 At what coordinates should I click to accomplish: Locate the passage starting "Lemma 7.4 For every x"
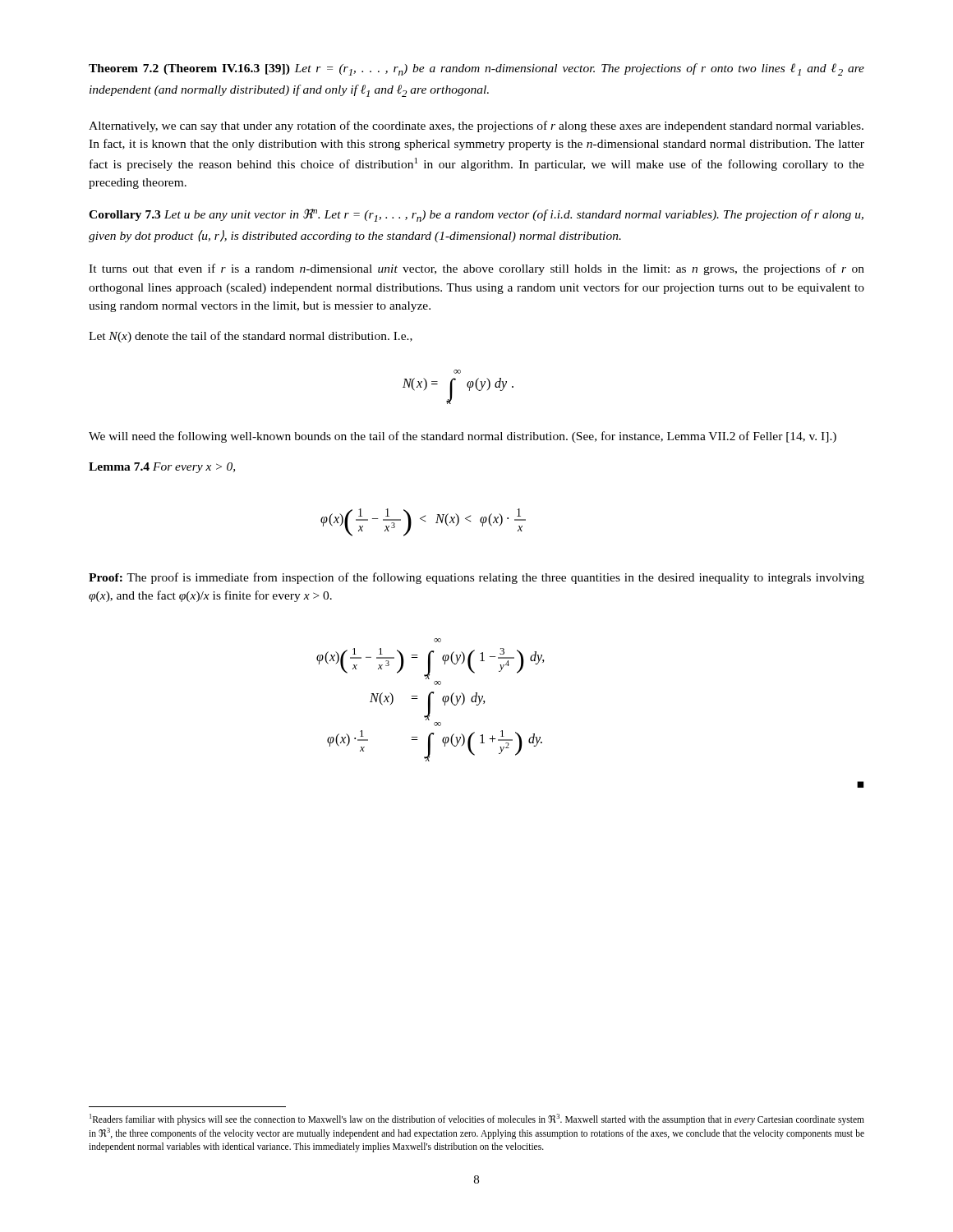162,466
